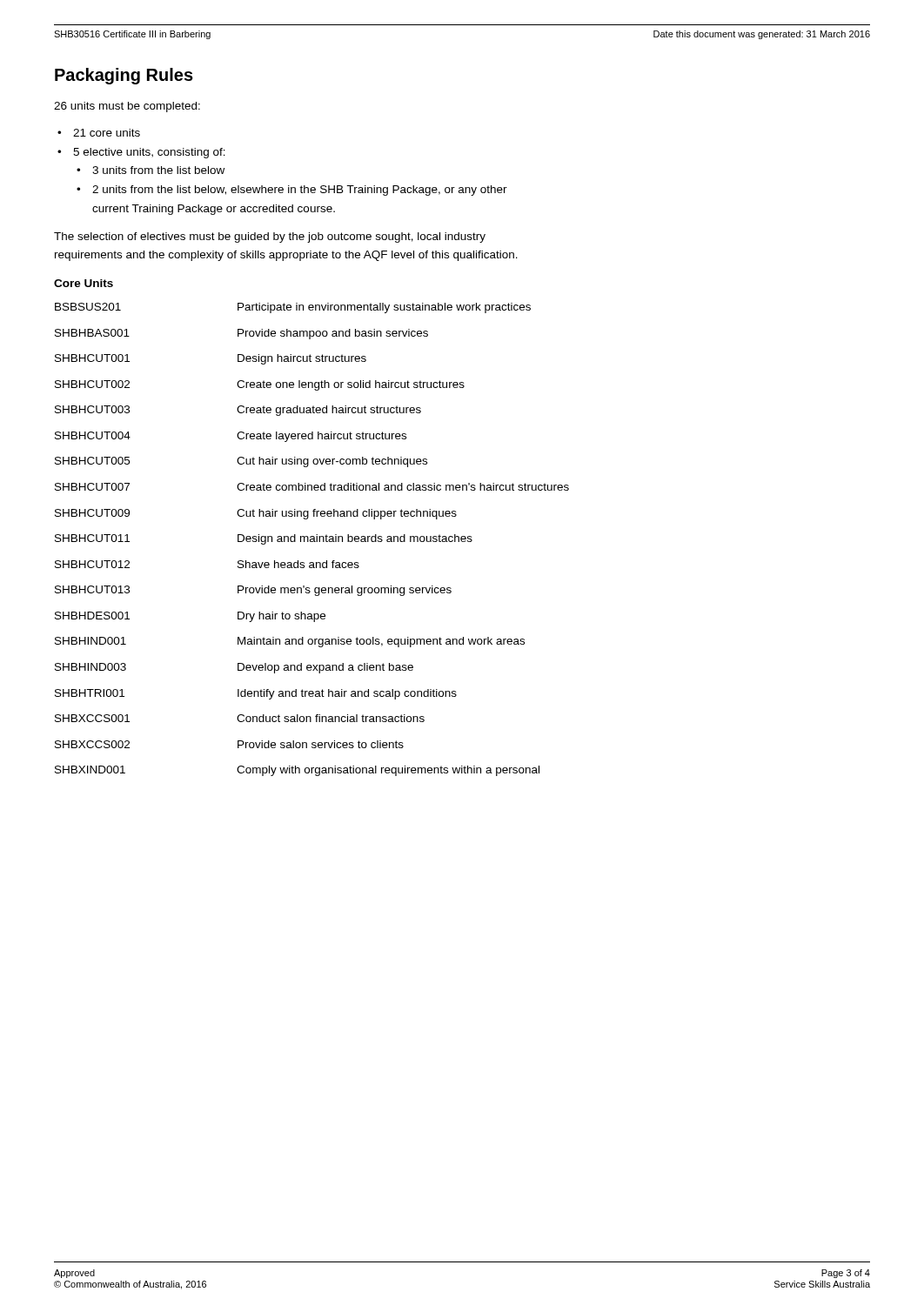
Task: Find the block starting "SHBXIND001 Comply with organisational requirements"
Action: [462, 770]
